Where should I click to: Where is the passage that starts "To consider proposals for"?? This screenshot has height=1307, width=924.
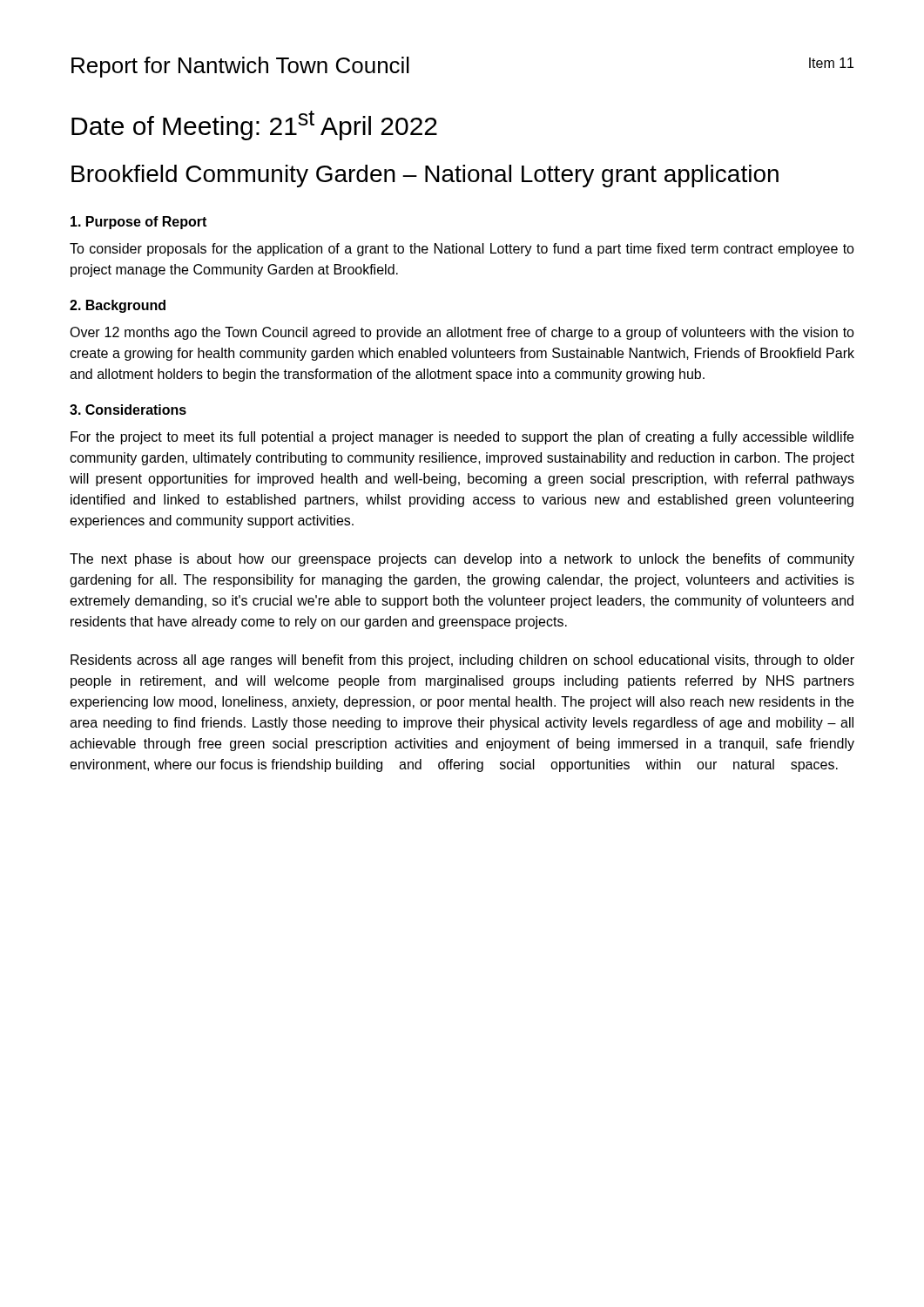[x=462, y=260]
